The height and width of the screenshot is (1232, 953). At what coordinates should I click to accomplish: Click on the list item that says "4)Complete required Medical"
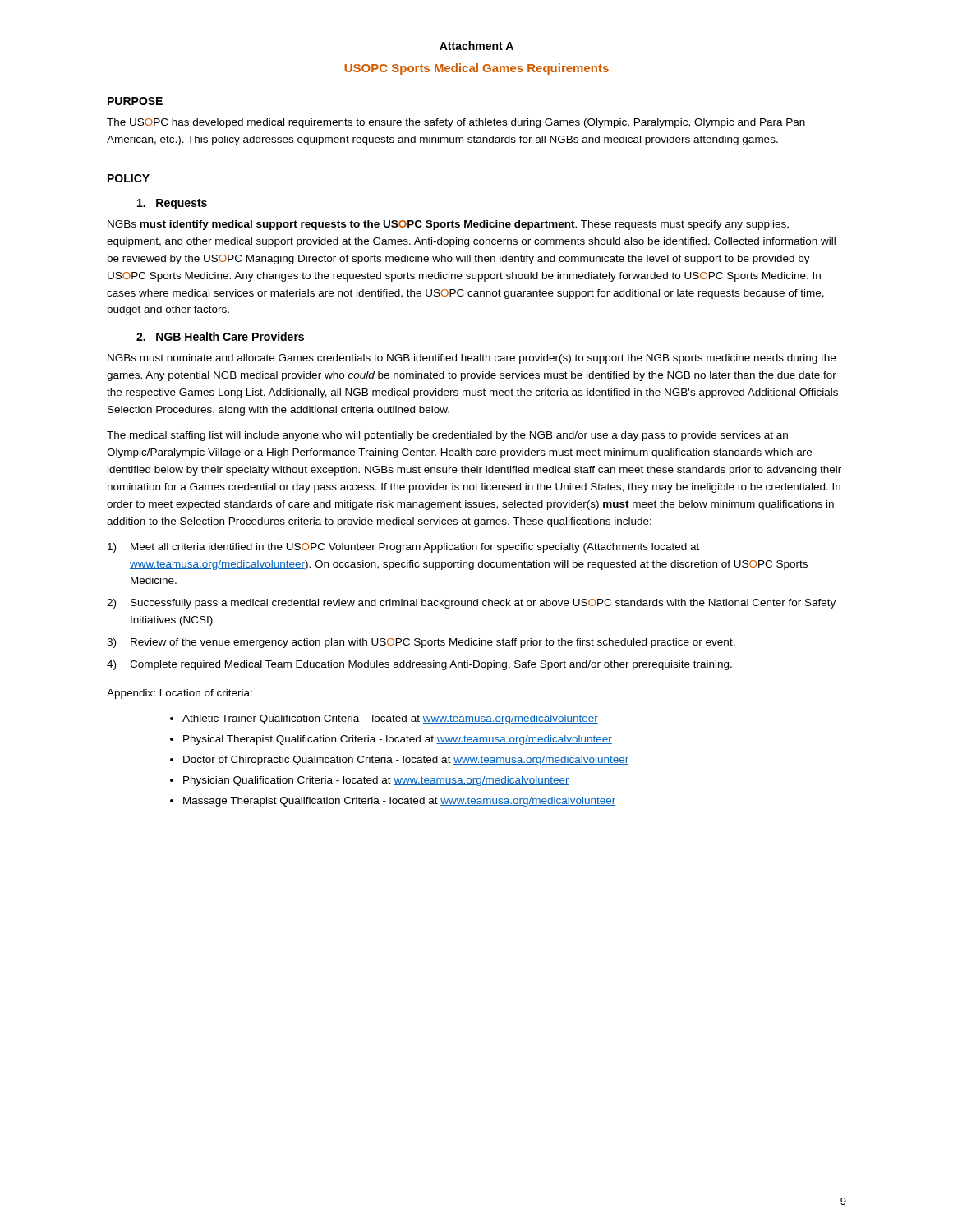(x=476, y=665)
